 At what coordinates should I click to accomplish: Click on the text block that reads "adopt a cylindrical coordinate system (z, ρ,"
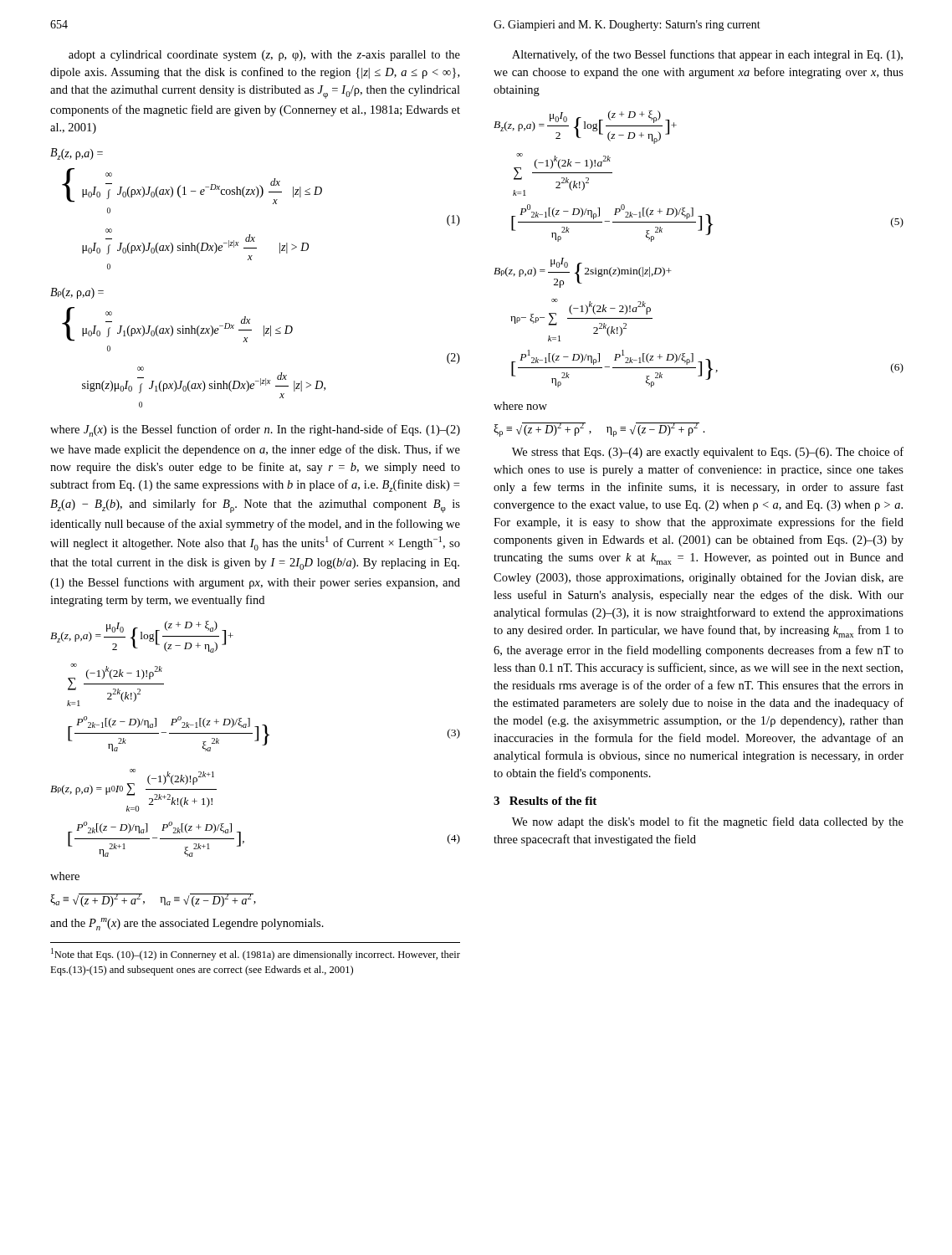255,91
